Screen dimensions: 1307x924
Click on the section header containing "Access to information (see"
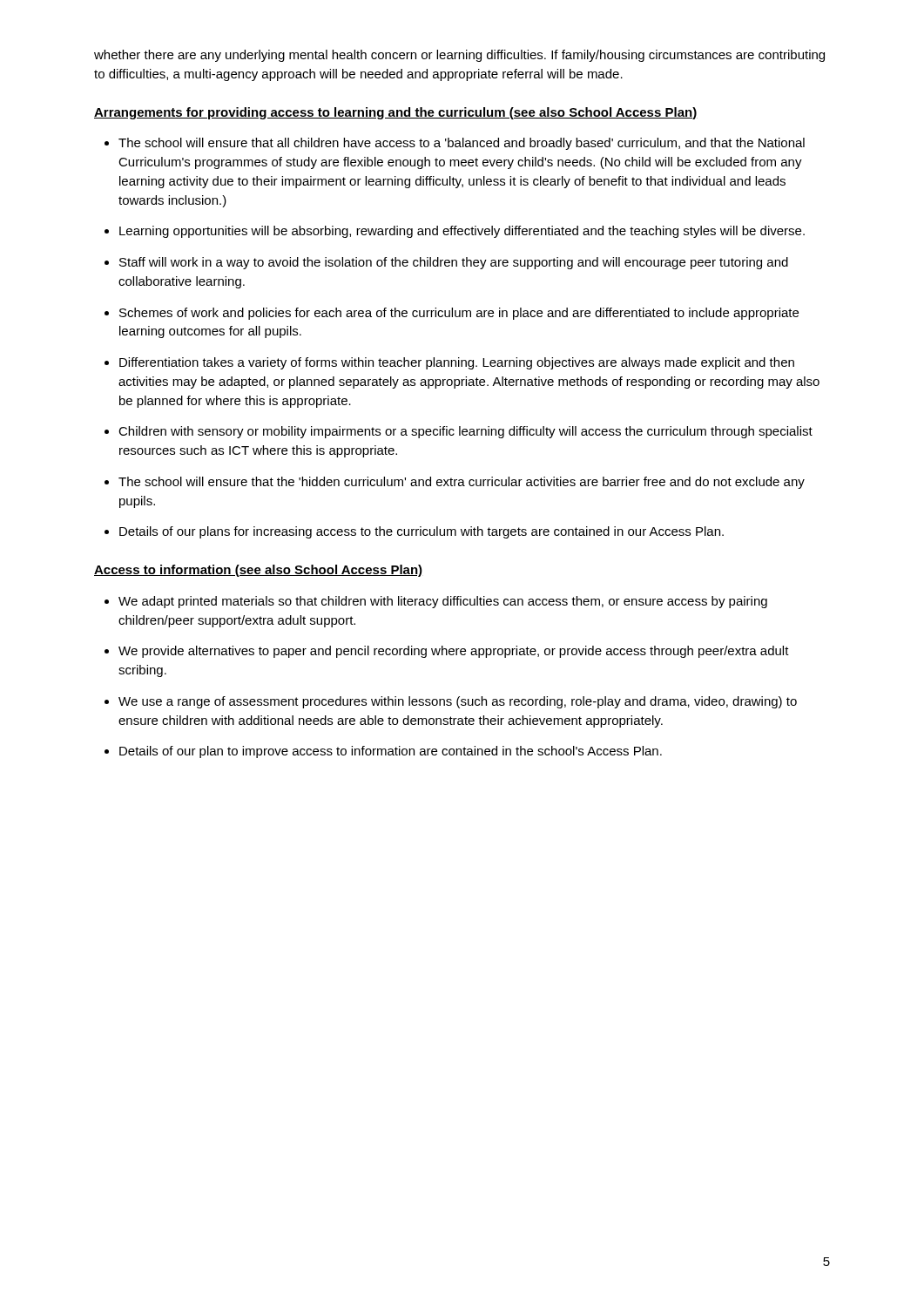[x=258, y=569]
